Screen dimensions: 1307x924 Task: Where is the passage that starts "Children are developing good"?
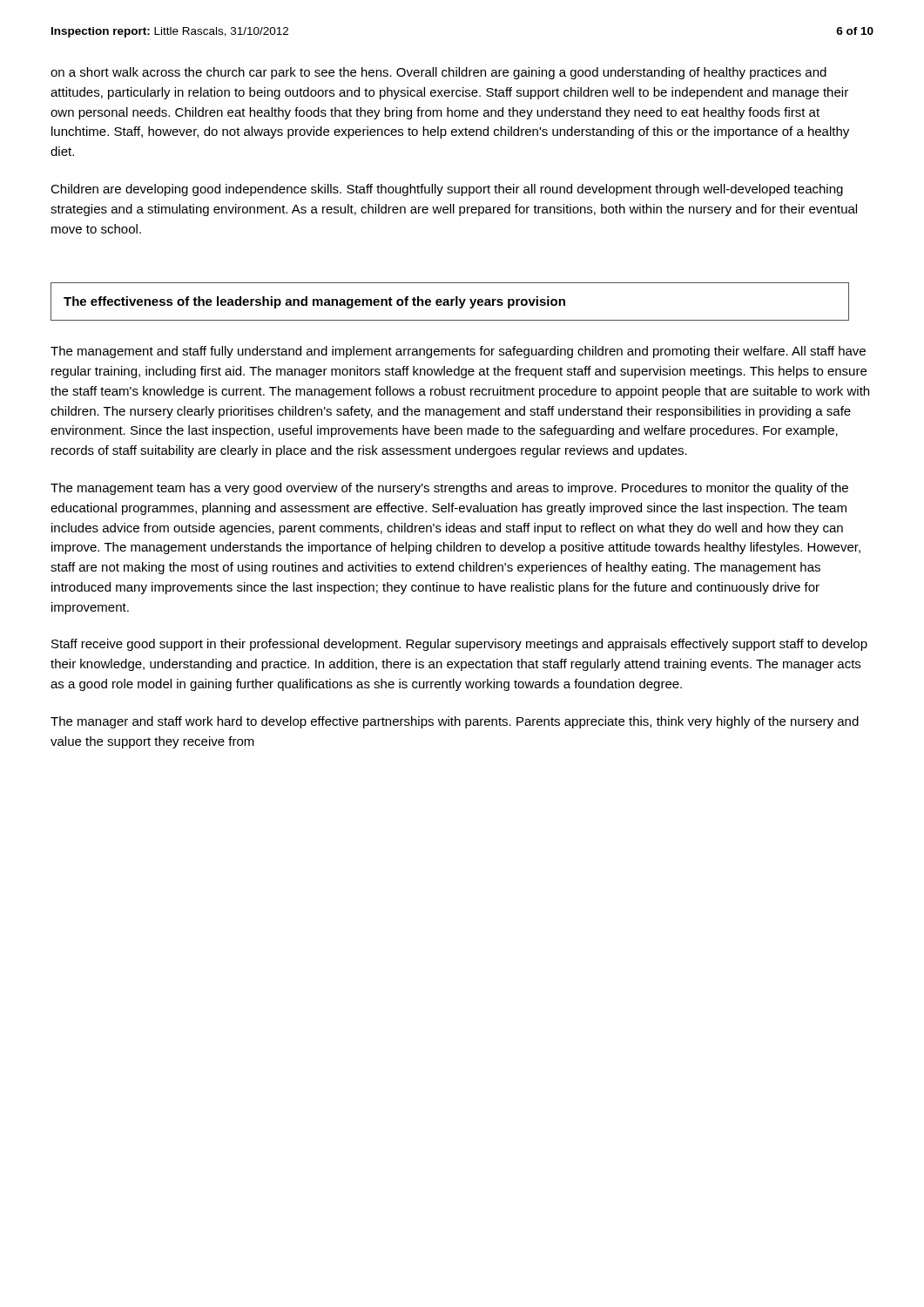point(454,209)
